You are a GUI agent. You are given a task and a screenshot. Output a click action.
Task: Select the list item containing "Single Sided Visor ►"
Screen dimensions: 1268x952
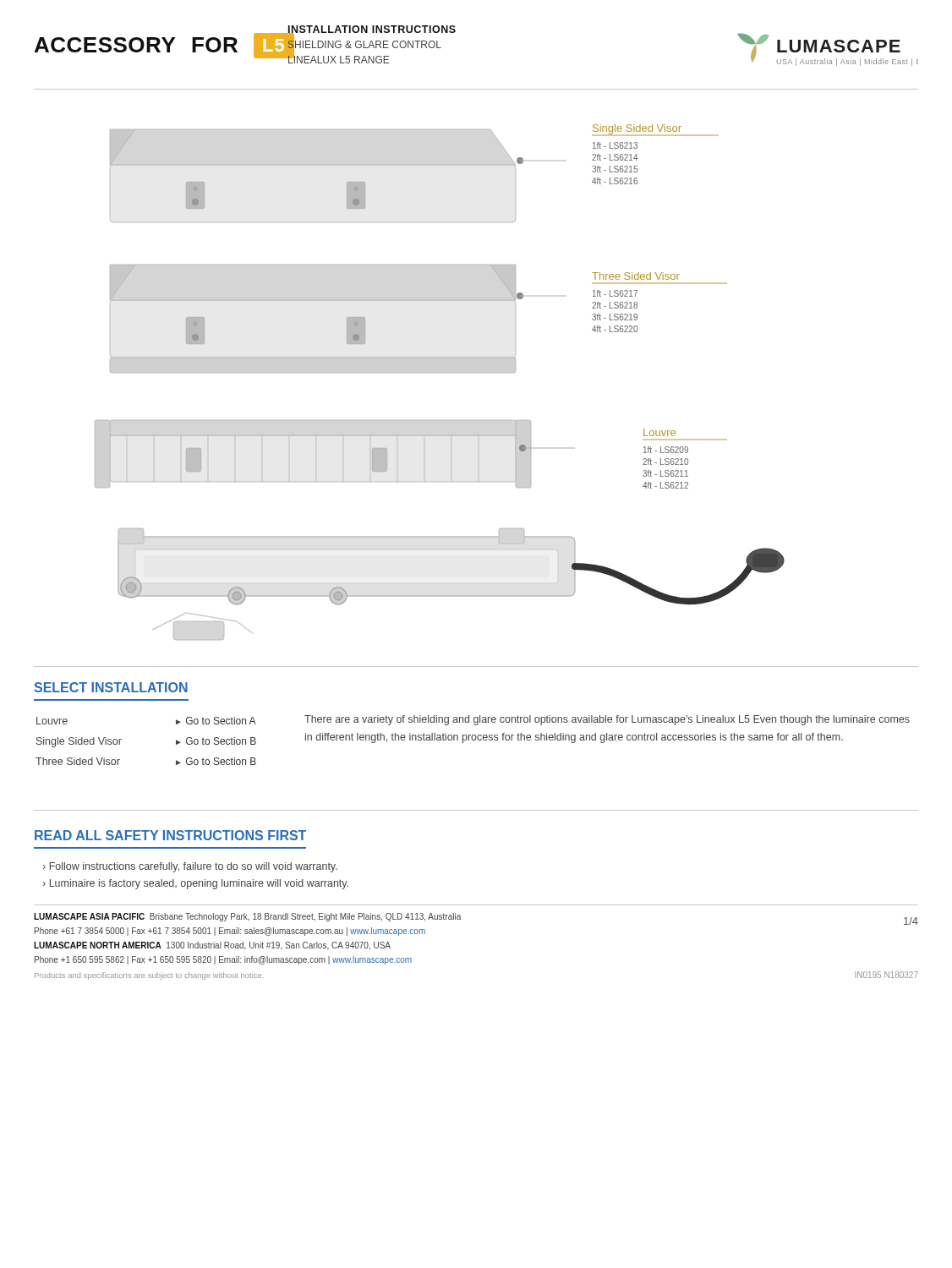(82, 742)
